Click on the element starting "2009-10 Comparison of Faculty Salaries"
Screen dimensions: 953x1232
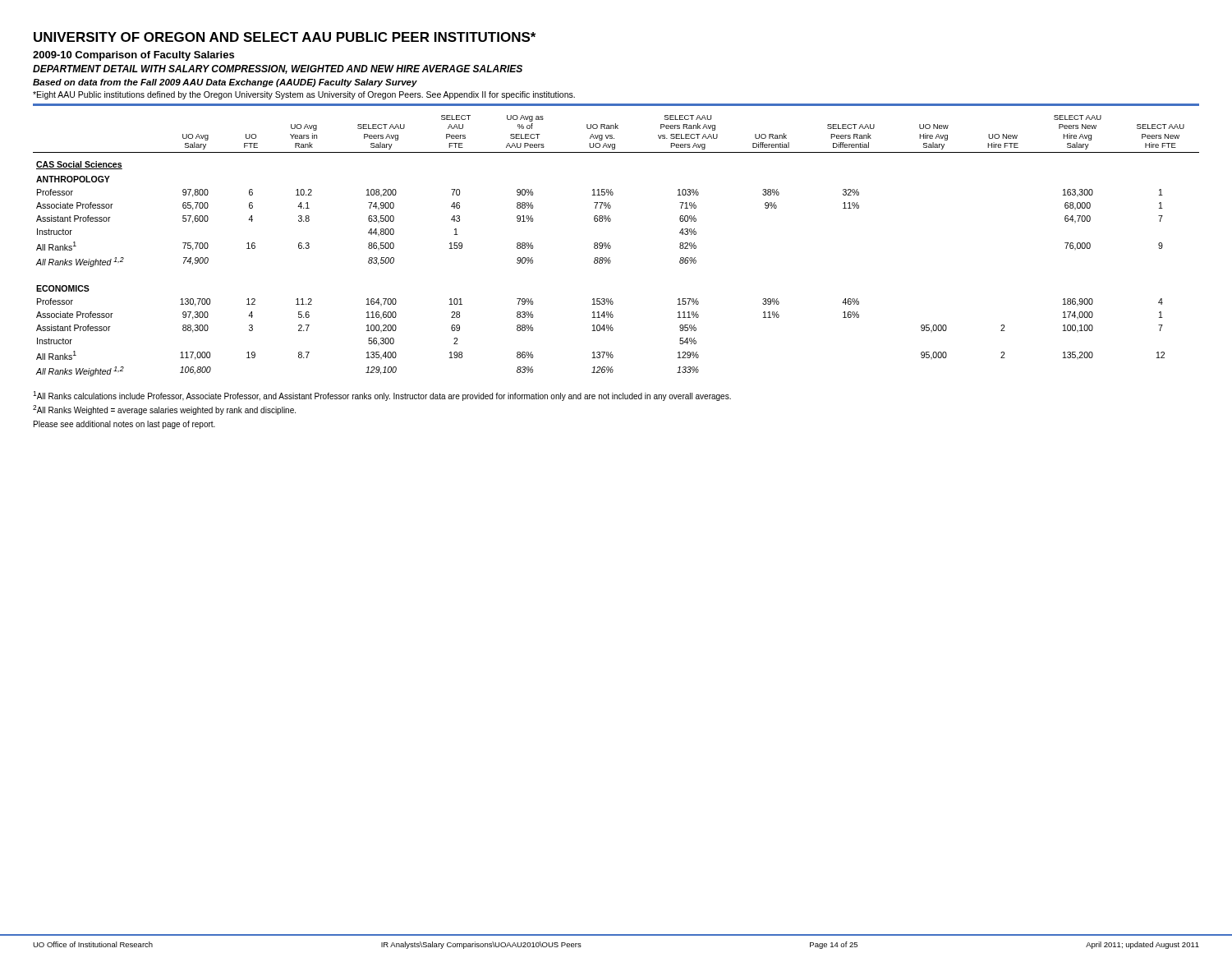click(x=134, y=55)
